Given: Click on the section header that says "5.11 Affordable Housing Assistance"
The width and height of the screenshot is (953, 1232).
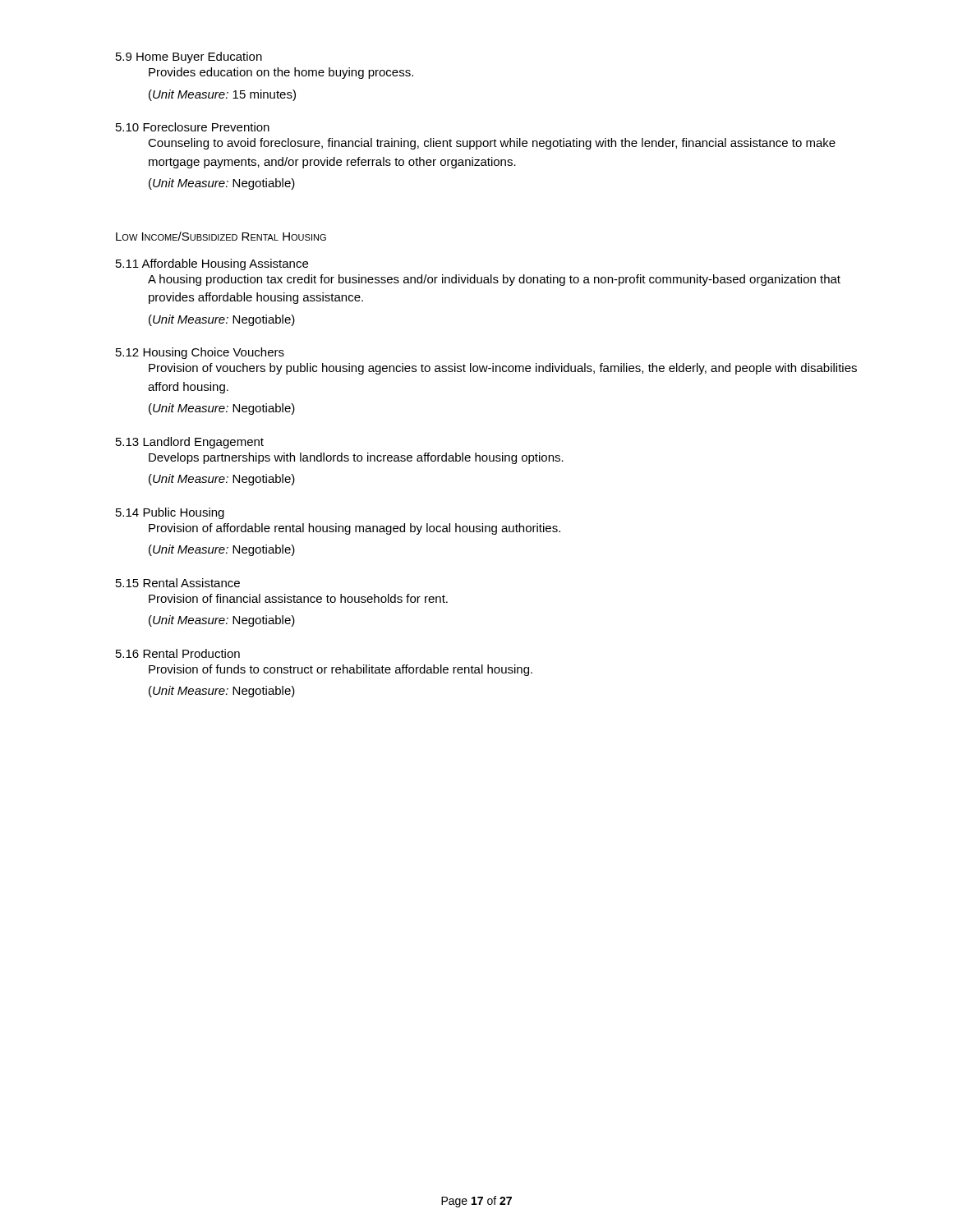Looking at the screenshot, I should tap(212, 263).
